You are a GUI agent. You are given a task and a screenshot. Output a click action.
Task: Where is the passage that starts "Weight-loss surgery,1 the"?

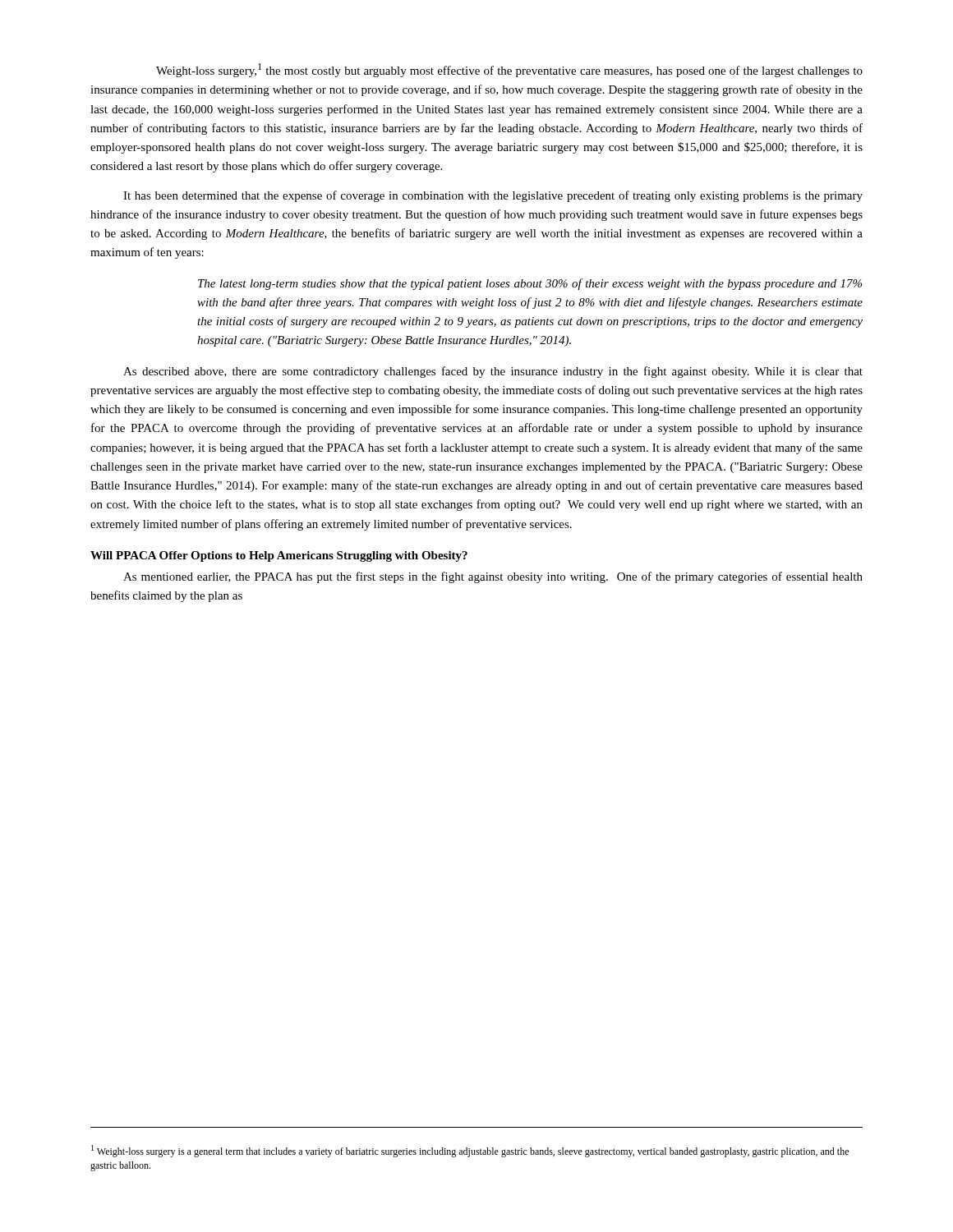pyautogui.click(x=476, y=118)
